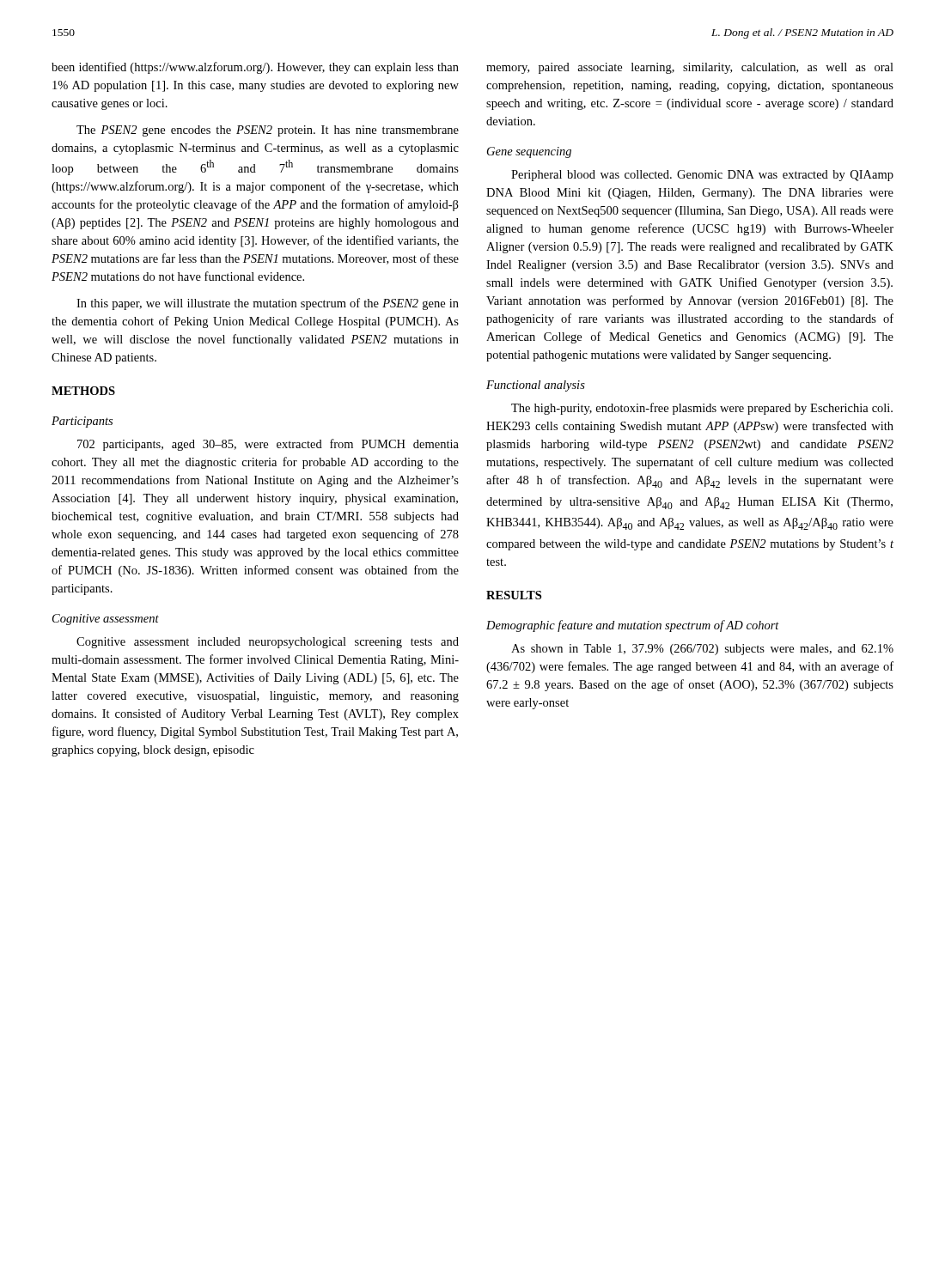The height and width of the screenshot is (1288, 945).
Task: Find the section header with the text "Functional analysis"
Action: (536, 385)
